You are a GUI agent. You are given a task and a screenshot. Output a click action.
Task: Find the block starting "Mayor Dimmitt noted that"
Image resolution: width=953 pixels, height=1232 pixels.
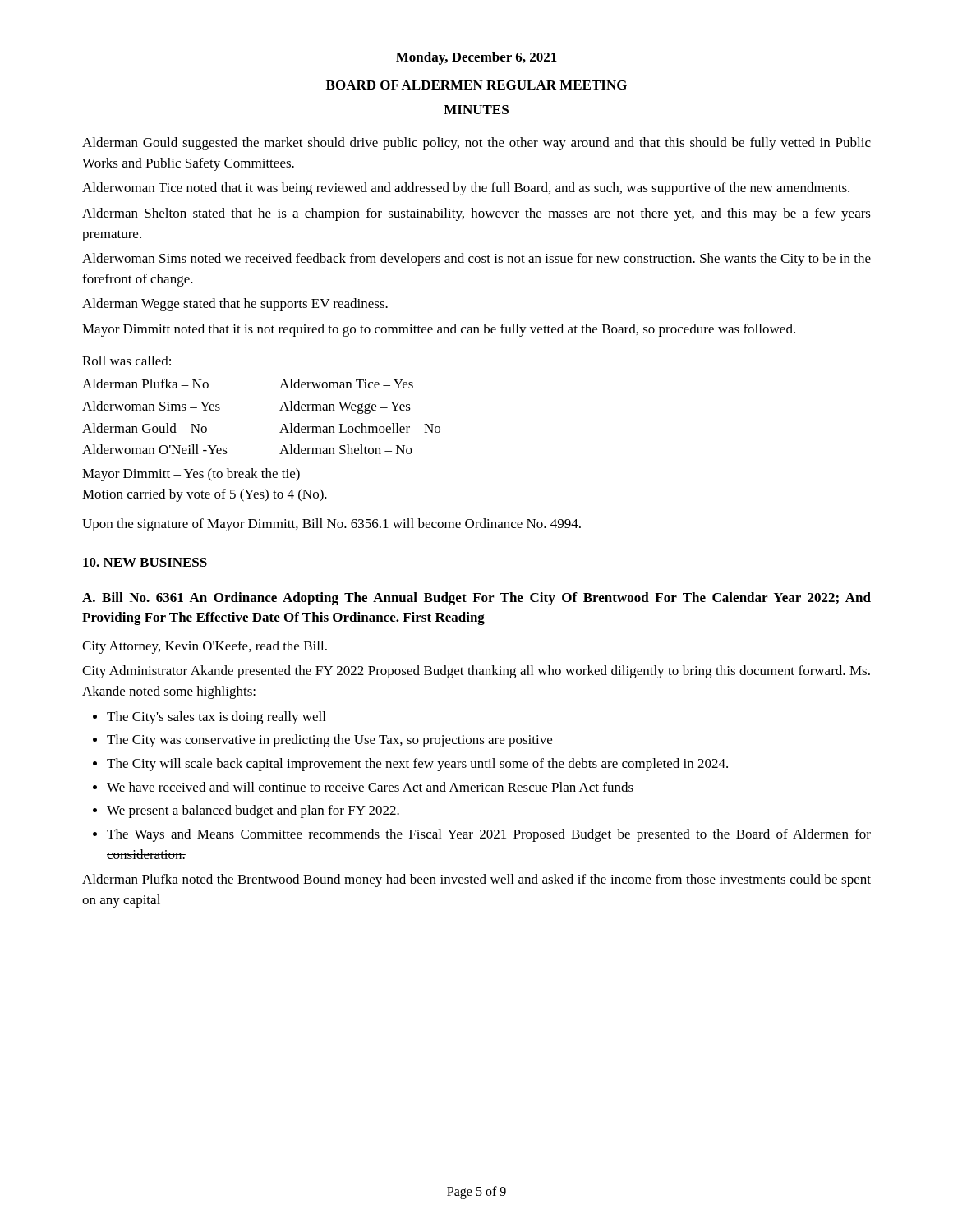tap(439, 329)
